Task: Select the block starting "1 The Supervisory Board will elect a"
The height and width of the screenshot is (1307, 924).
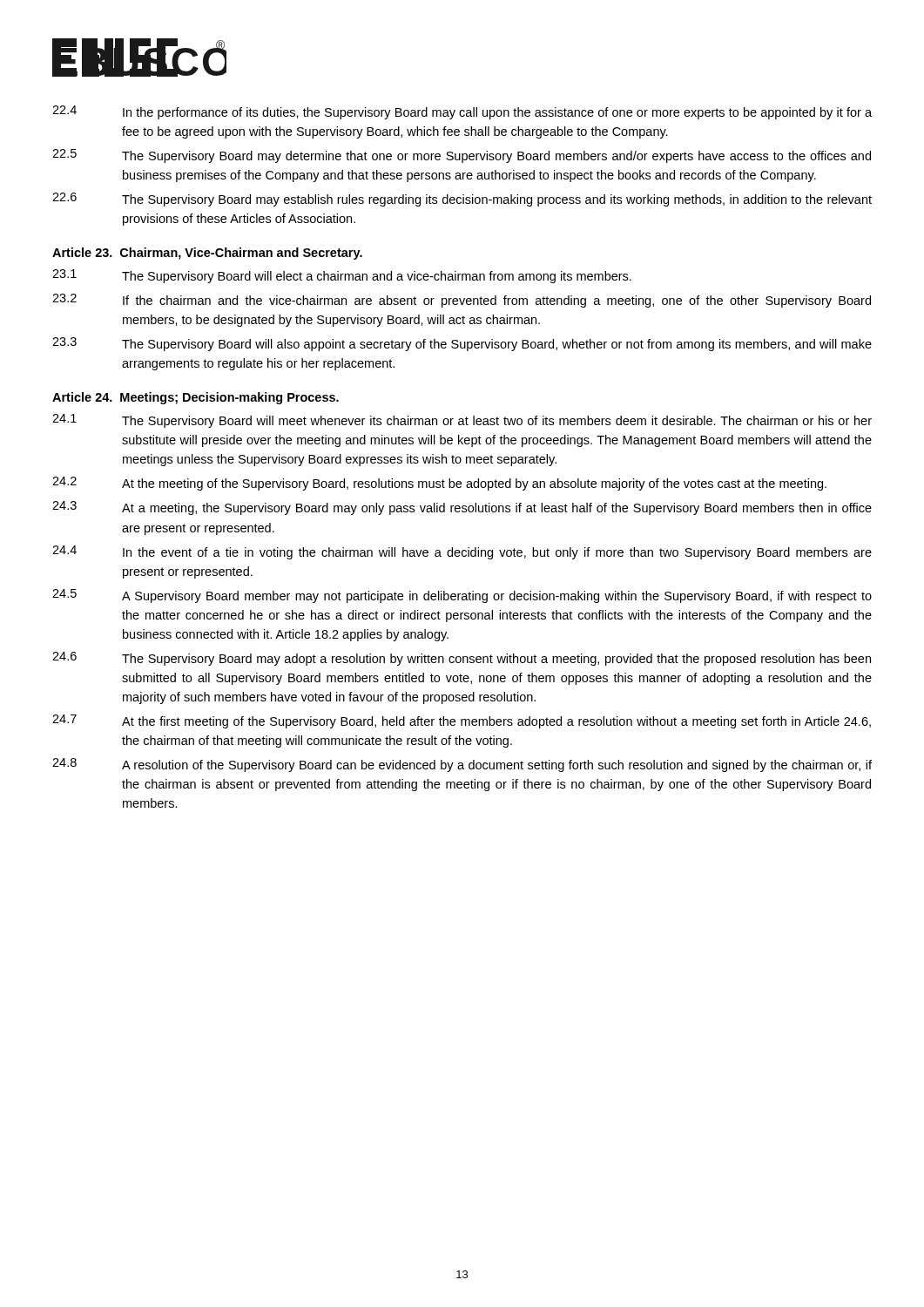Action: coord(462,276)
